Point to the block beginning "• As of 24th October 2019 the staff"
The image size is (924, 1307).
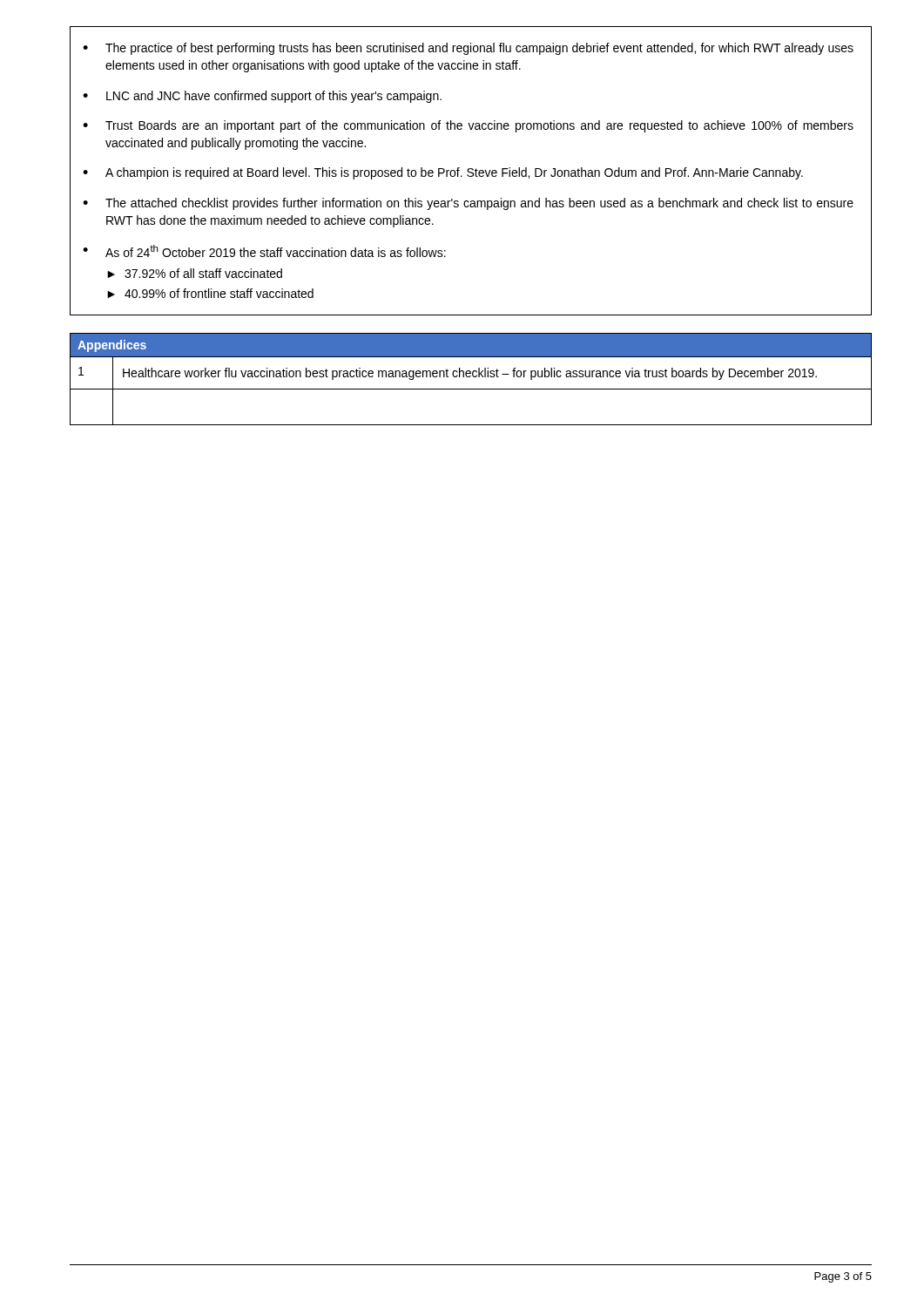[264, 251]
